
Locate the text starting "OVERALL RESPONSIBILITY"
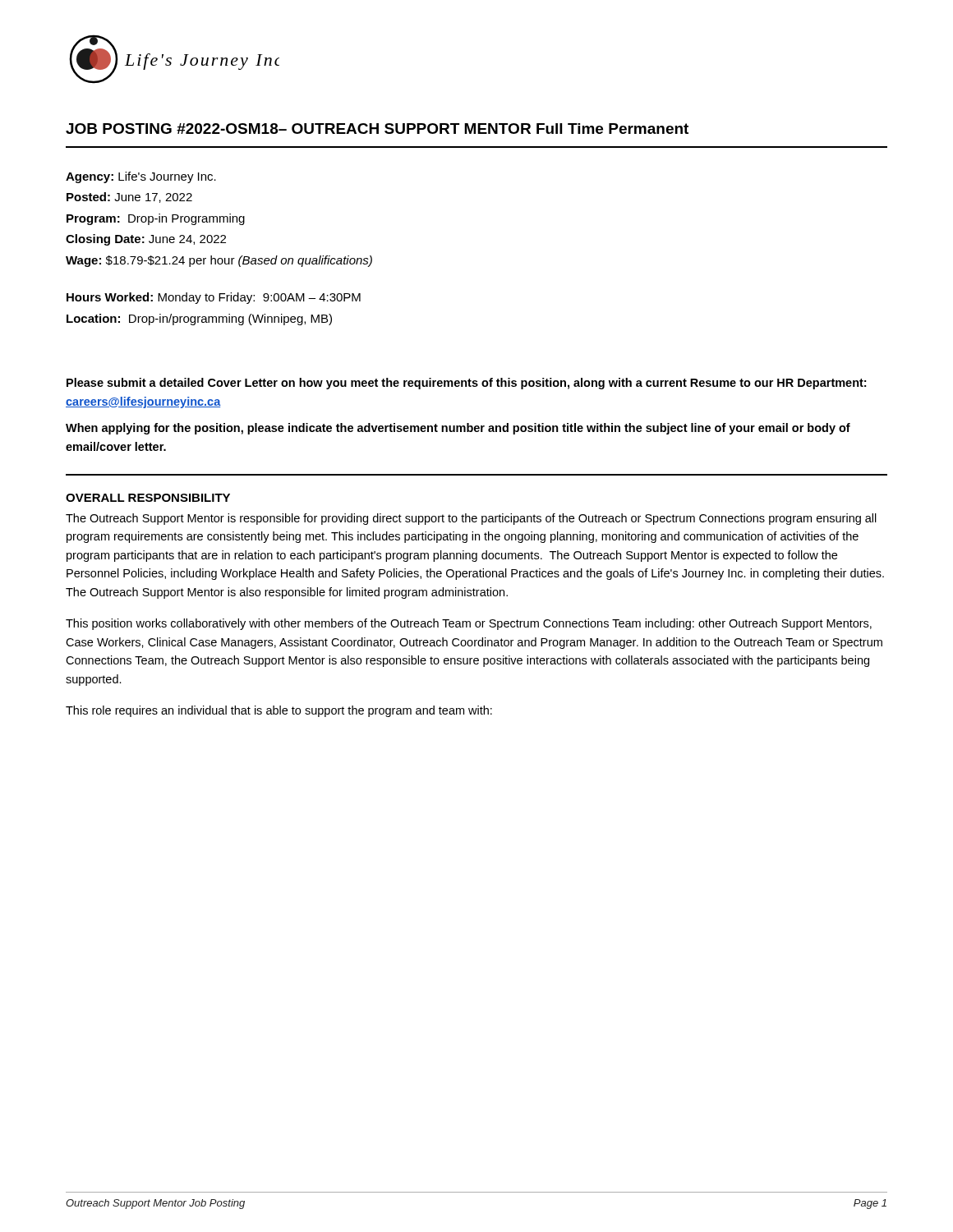click(148, 497)
